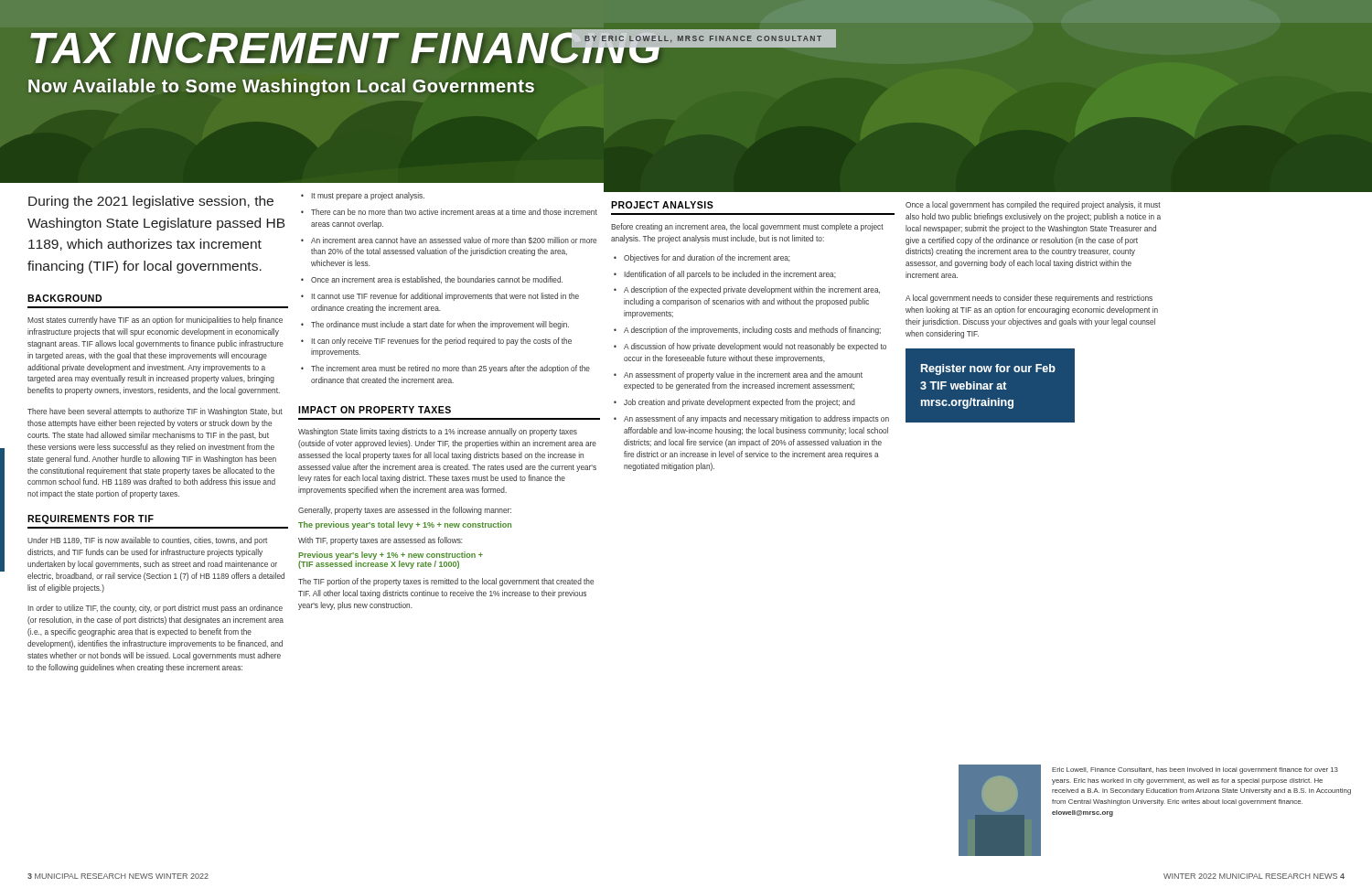Image resolution: width=1372 pixels, height=888 pixels.
Task: Navigate to the passage starting "•Identification of all parcels to be included"
Action: tap(725, 274)
